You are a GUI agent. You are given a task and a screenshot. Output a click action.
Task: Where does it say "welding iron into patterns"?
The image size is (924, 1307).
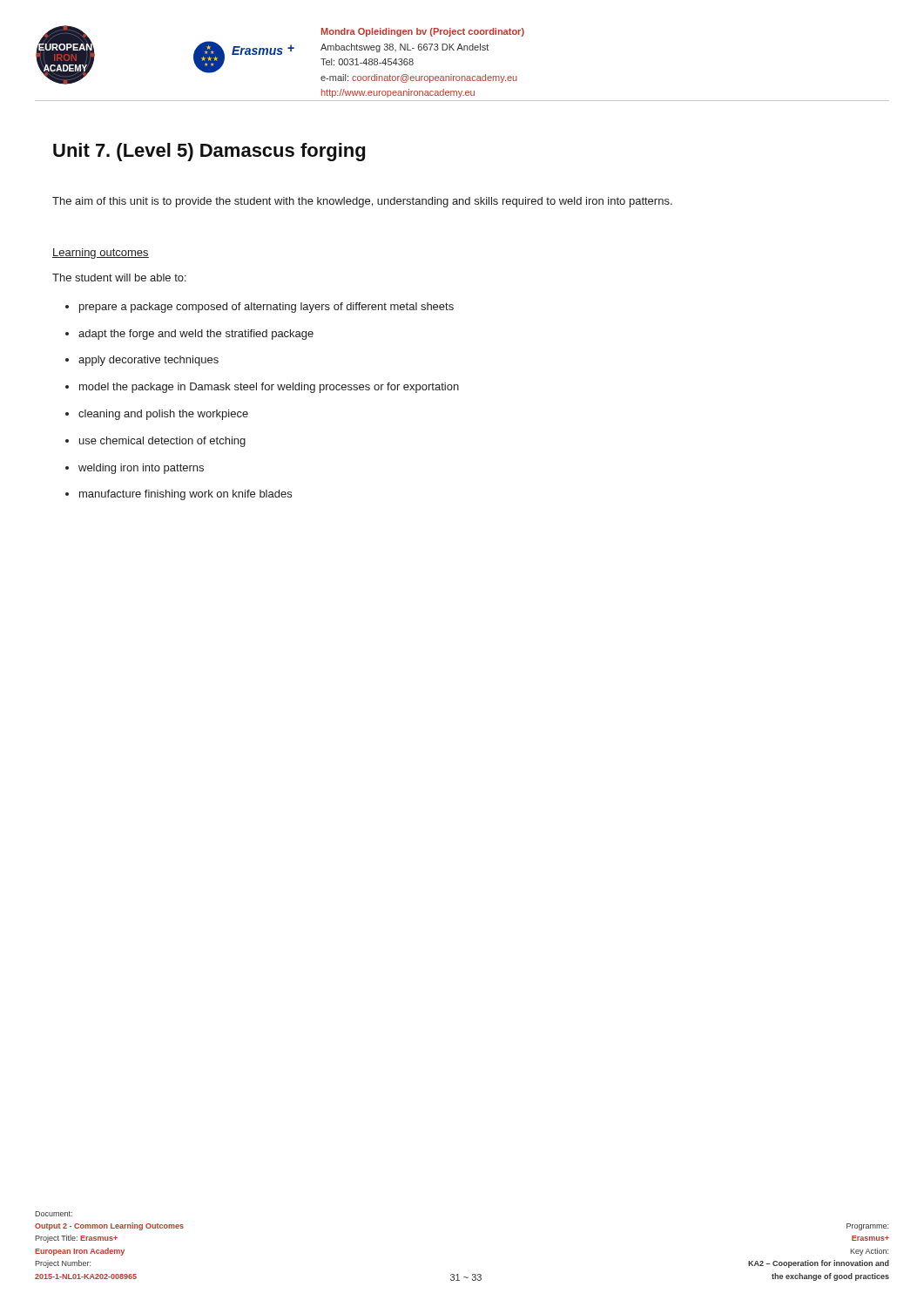click(x=141, y=467)
